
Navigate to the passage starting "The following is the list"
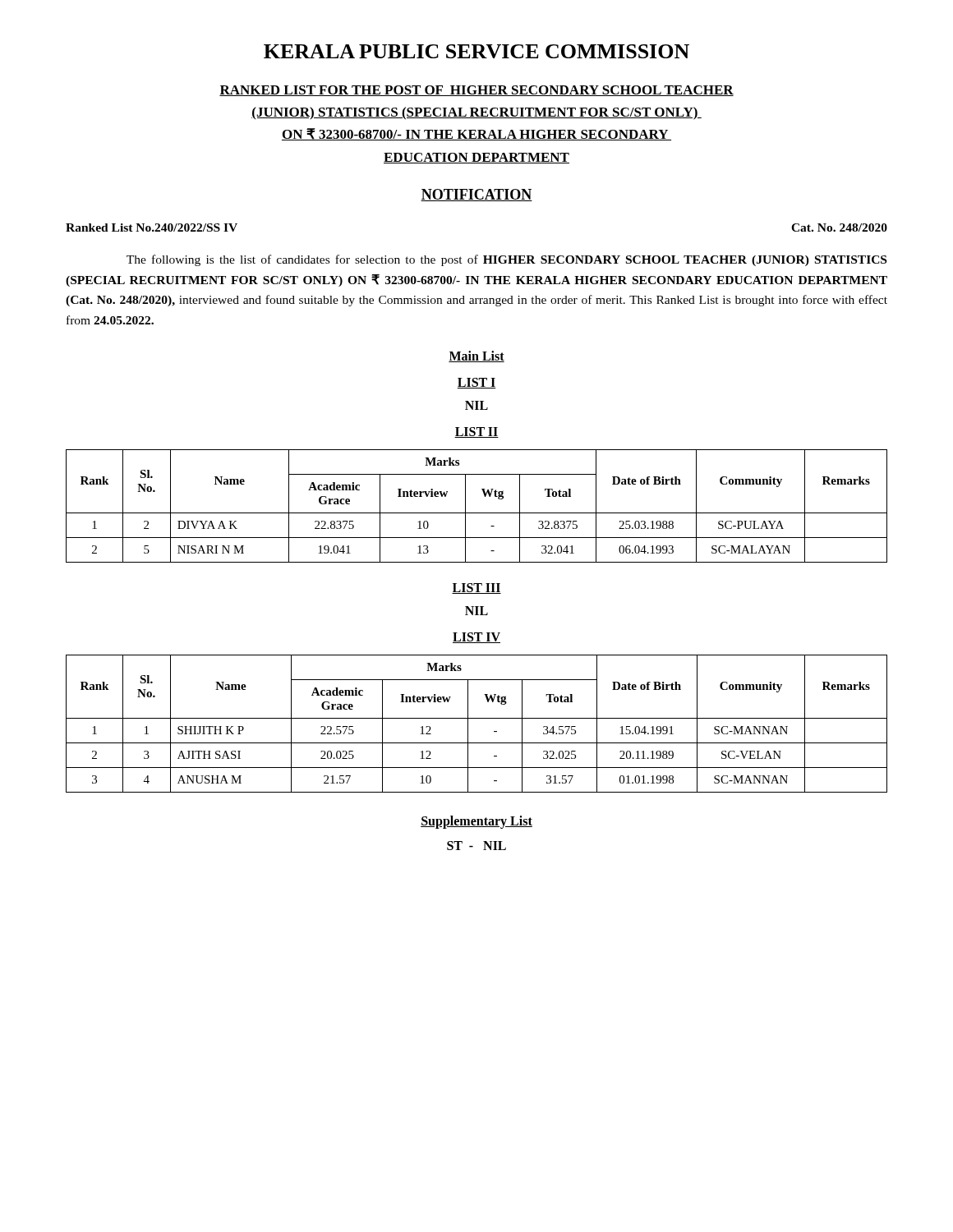tap(476, 289)
